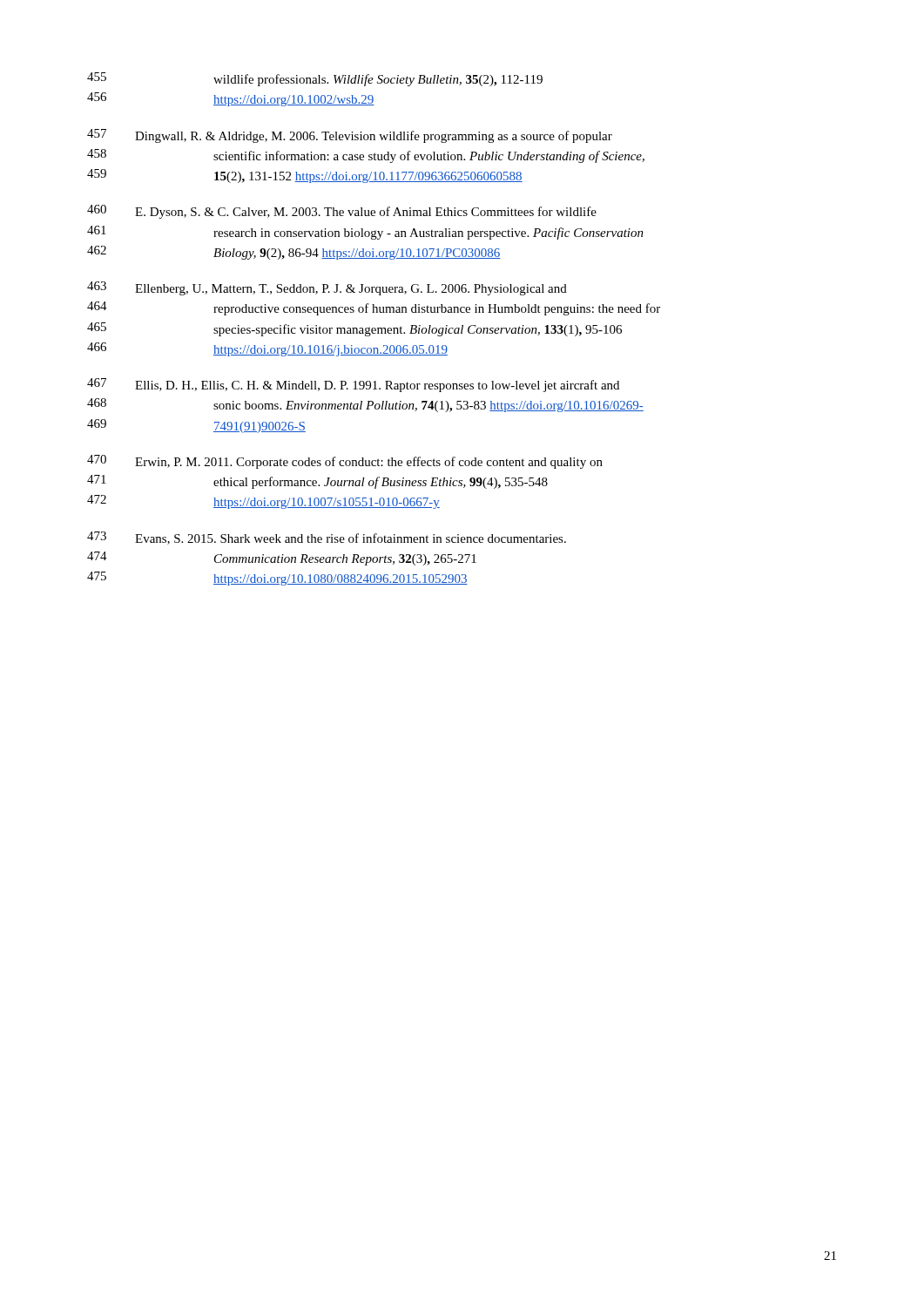Locate the list item with the text "475 https://doi.org/10.1080/08824096.2015.1052903"
Image resolution: width=924 pixels, height=1307 pixels.
[462, 579]
